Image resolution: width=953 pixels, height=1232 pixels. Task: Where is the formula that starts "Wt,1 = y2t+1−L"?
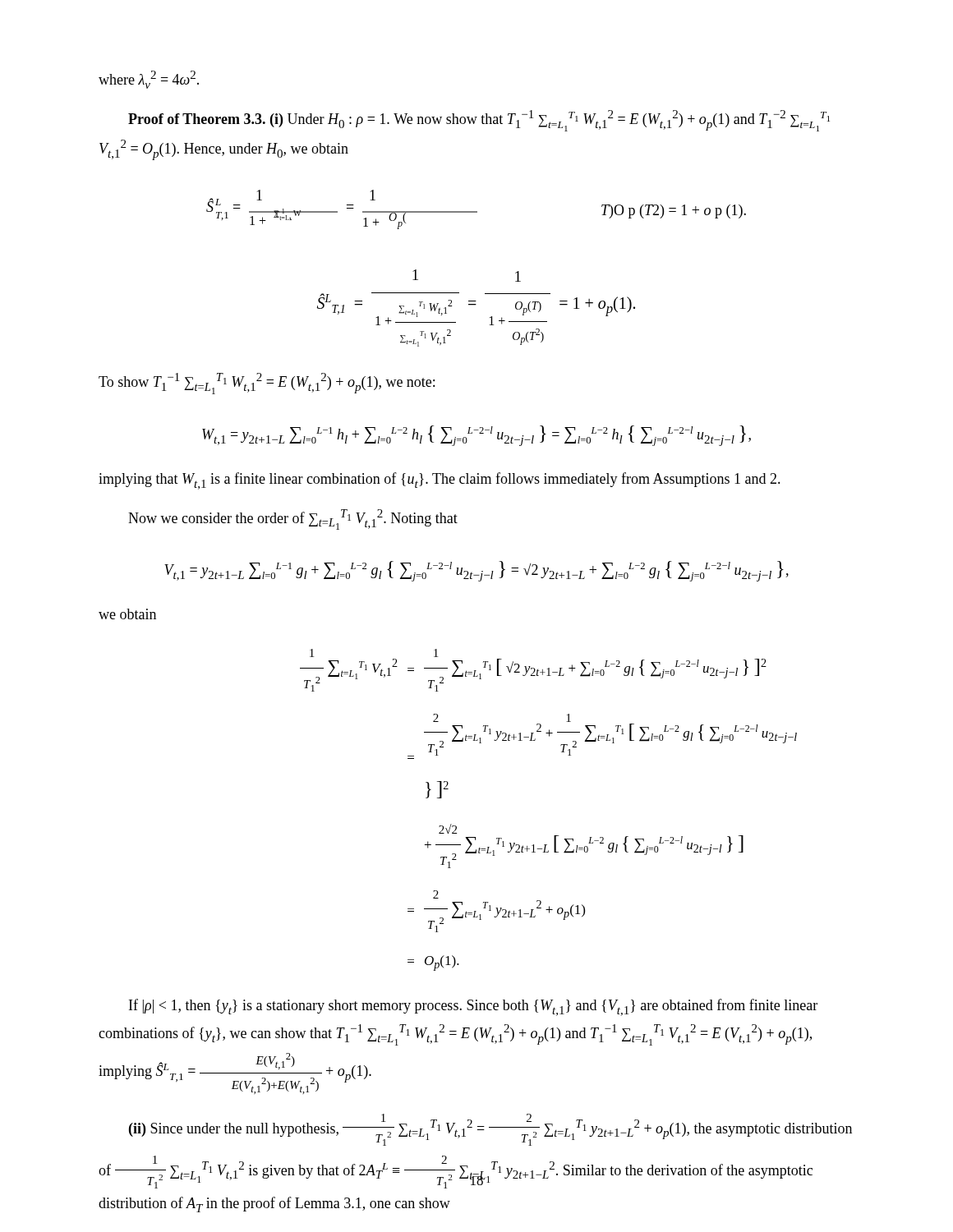click(476, 433)
